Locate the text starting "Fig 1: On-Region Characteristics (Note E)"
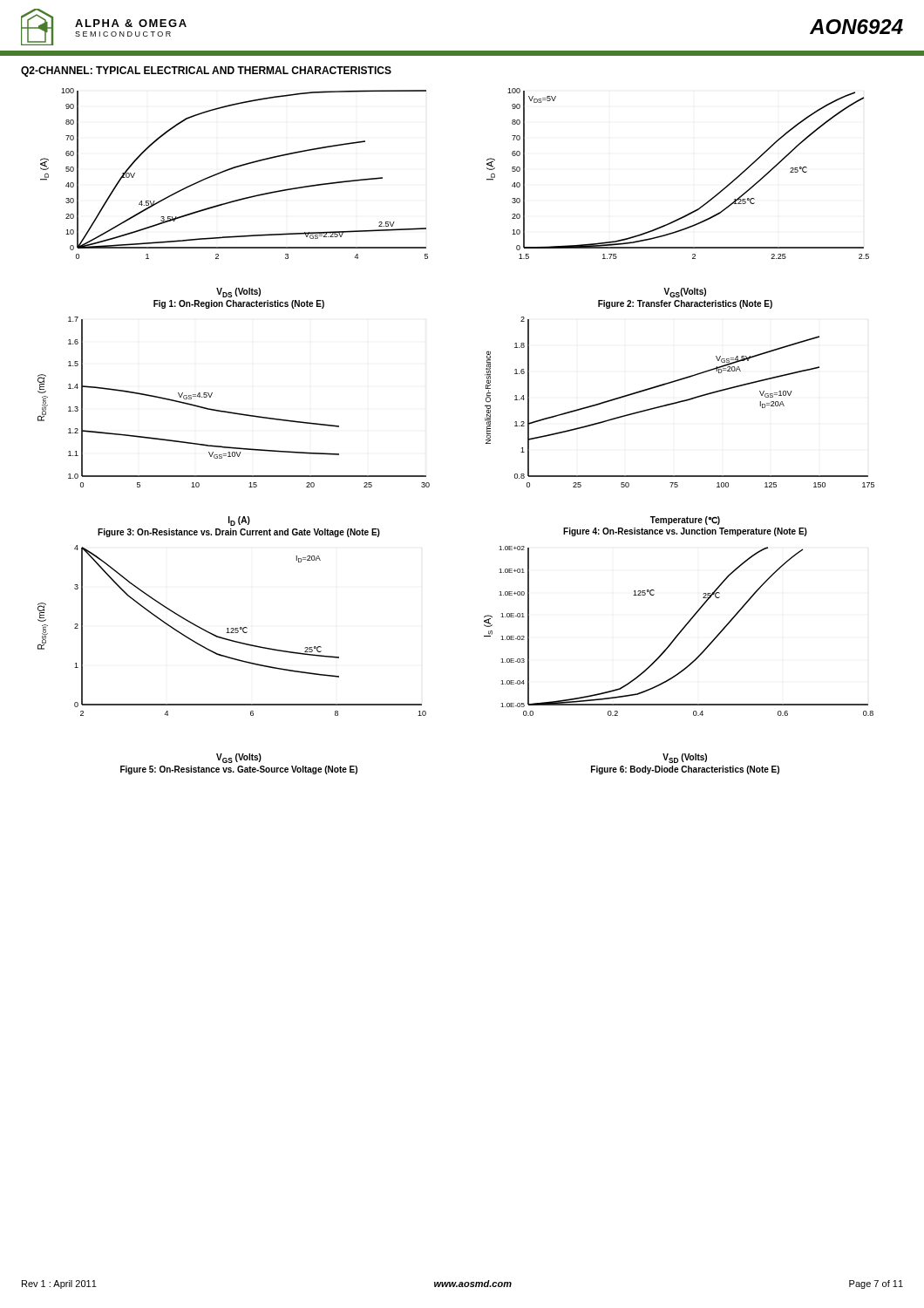924x1308 pixels. click(x=239, y=304)
